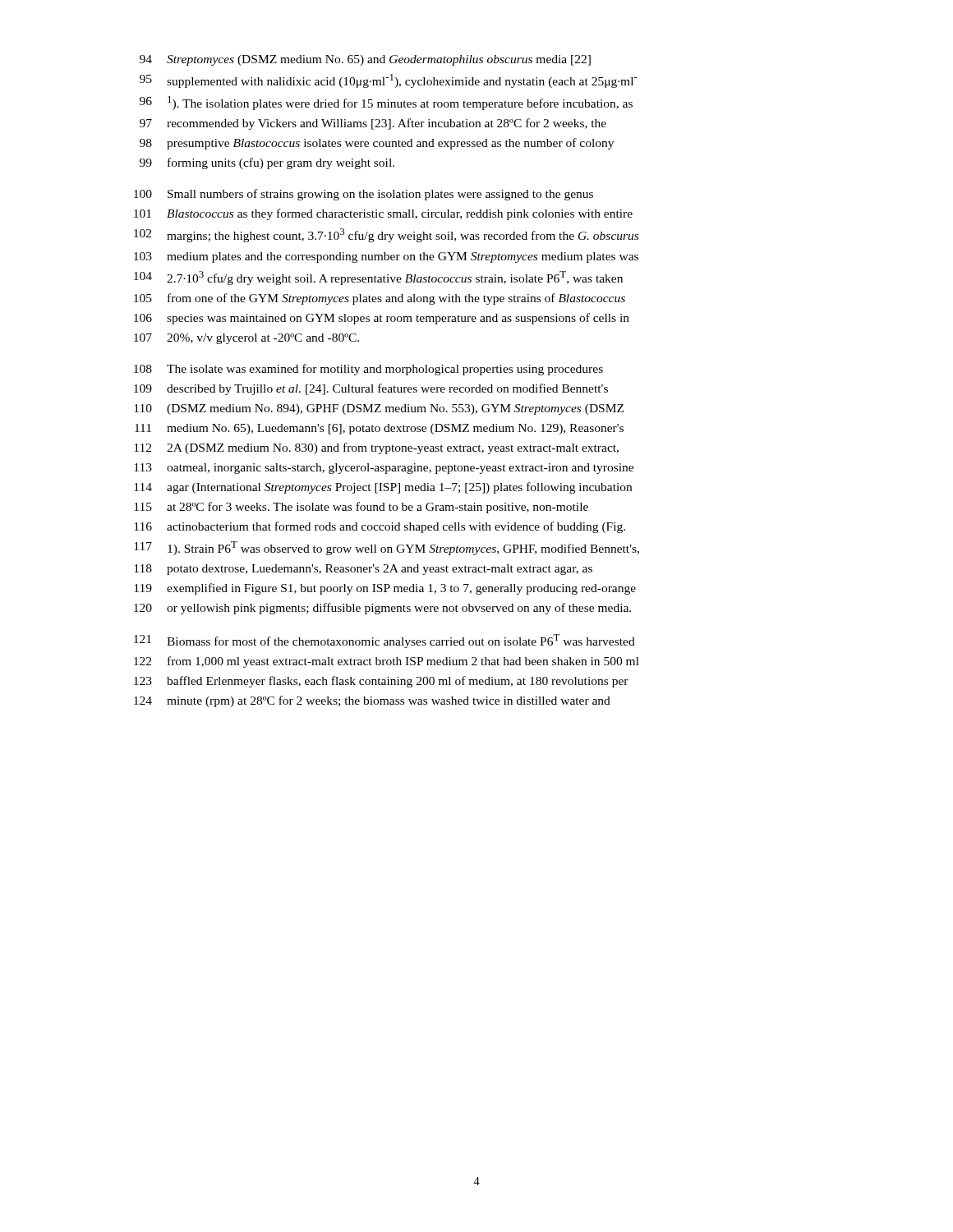This screenshot has width=953, height=1232.
Task: Select the text block that reads "100 Small numbers of strains growing"
Action: [476, 266]
